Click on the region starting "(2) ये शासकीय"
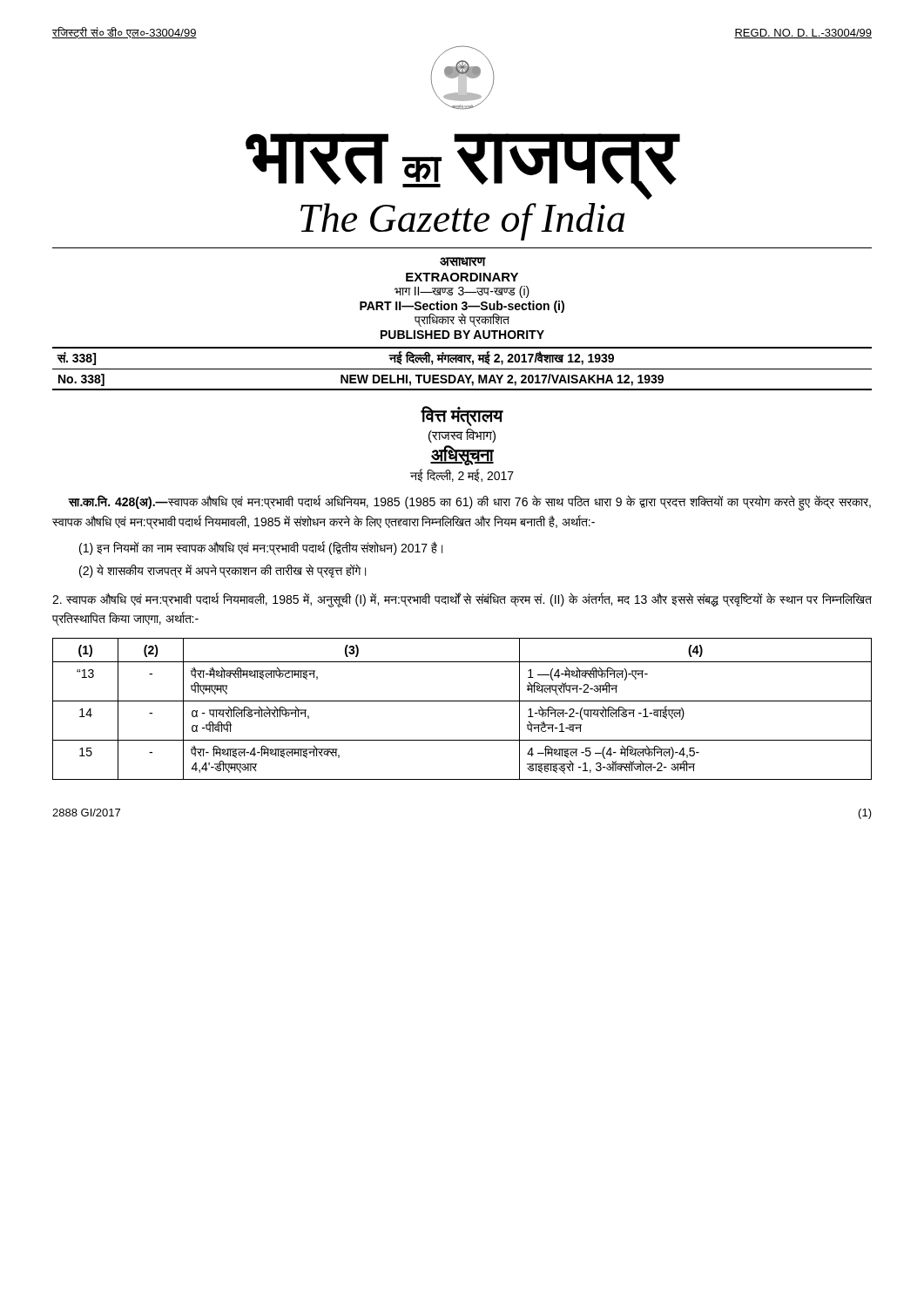Screen dimensions: 1307x924 [x=223, y=571]
